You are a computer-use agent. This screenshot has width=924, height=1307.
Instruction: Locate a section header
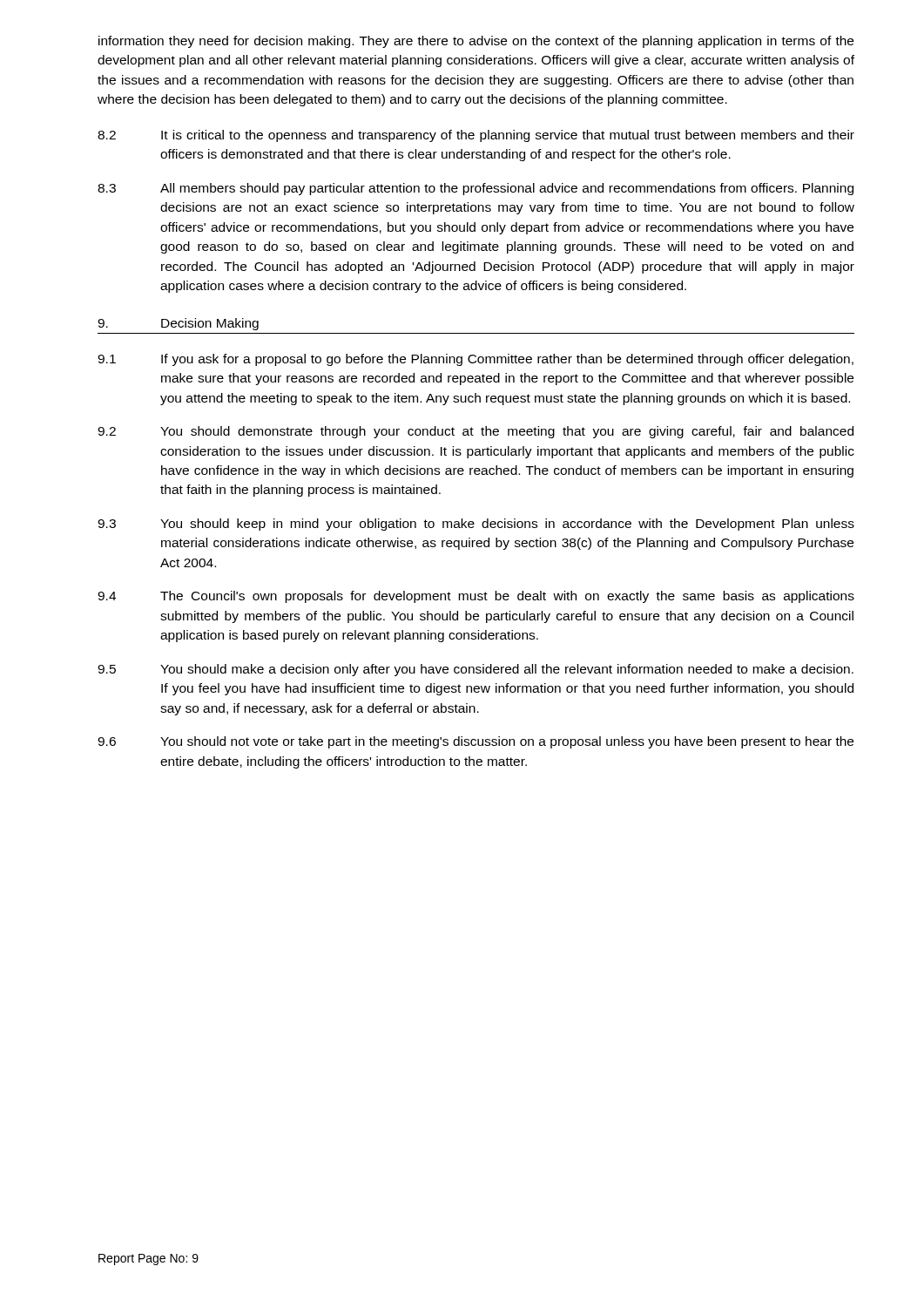[178, 323]
